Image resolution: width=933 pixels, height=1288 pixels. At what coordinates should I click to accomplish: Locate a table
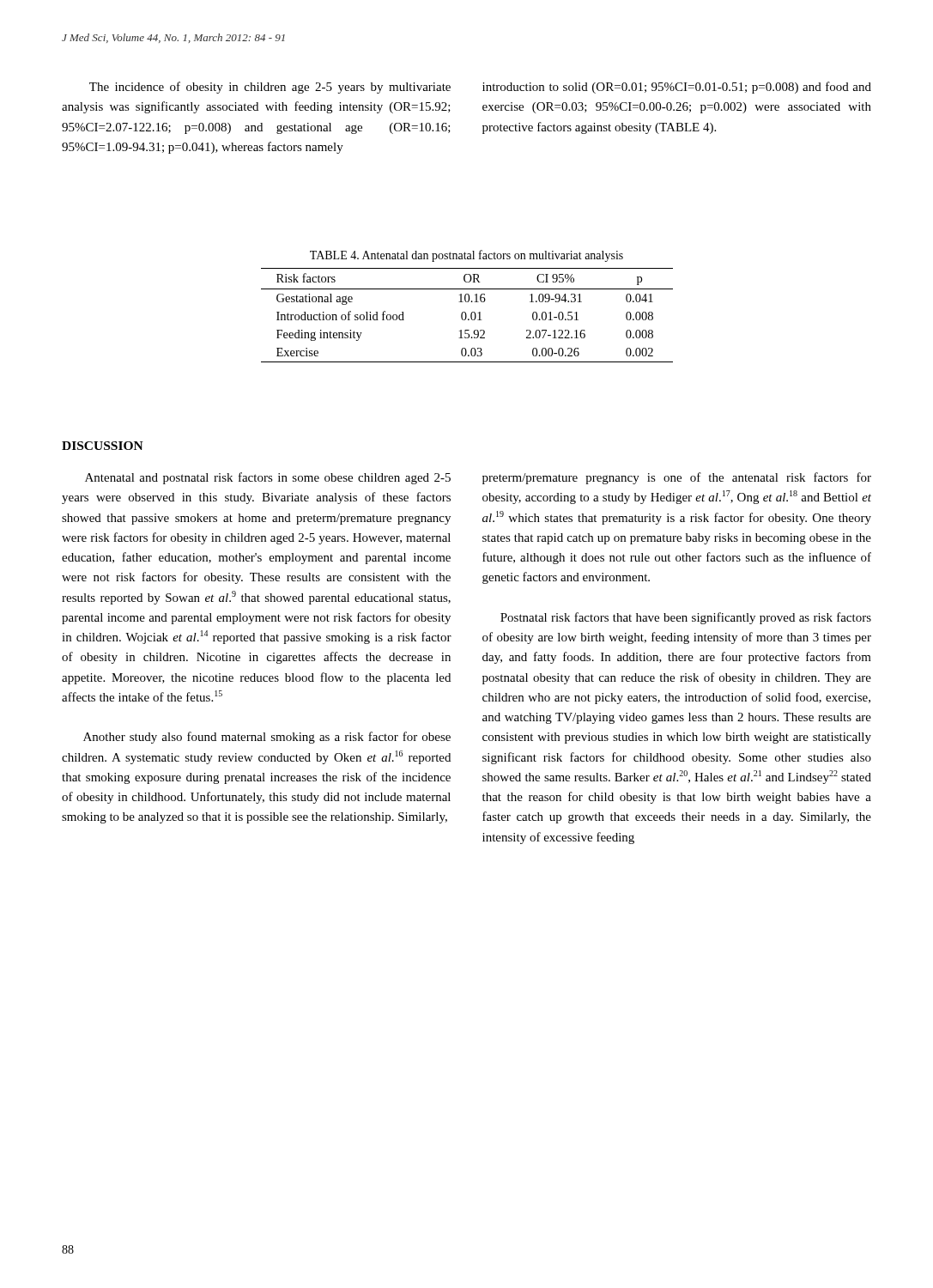tap(466, 315)
